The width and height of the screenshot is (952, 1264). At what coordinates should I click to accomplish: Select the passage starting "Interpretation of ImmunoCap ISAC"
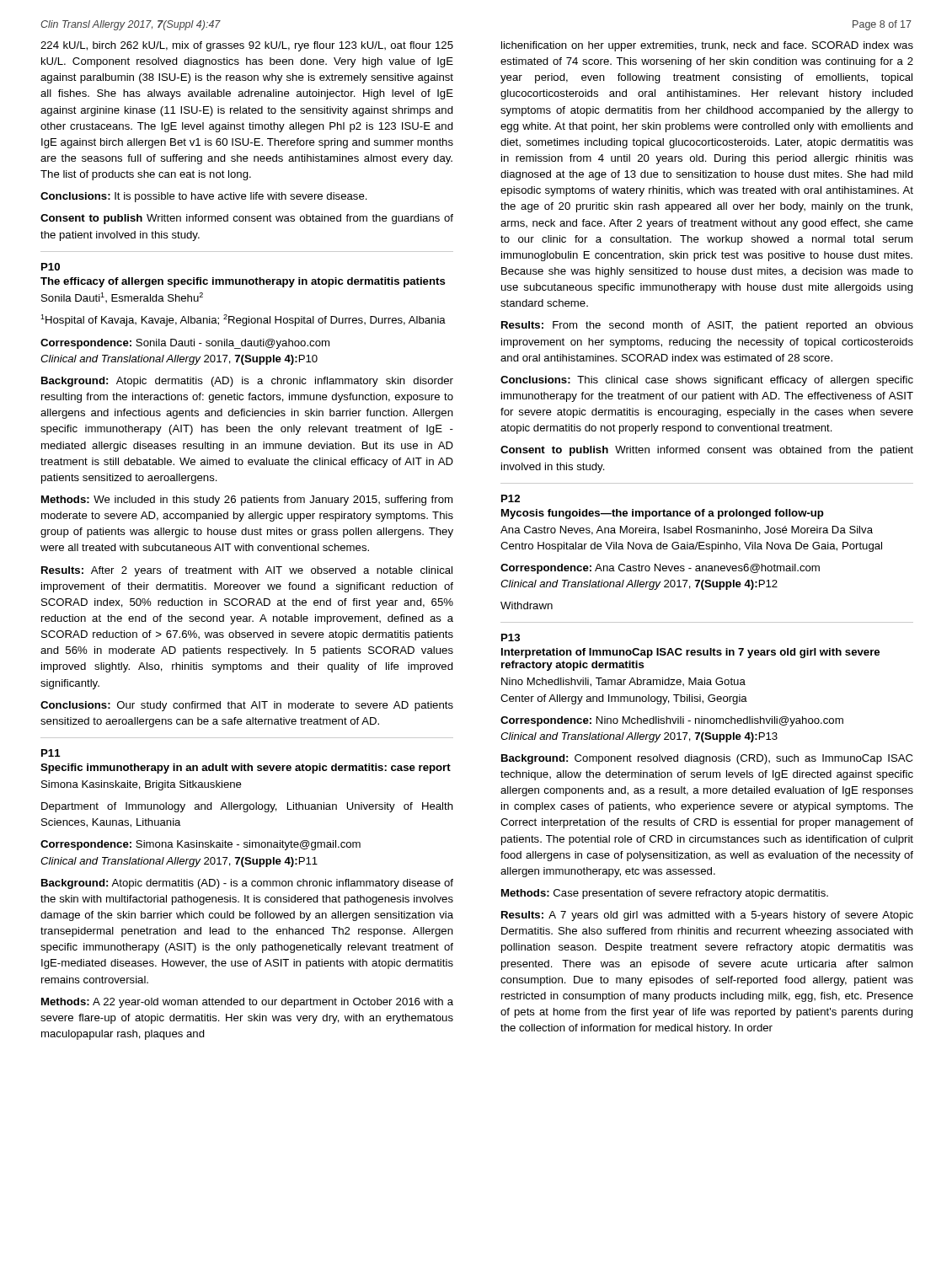[x=690, y=658]
